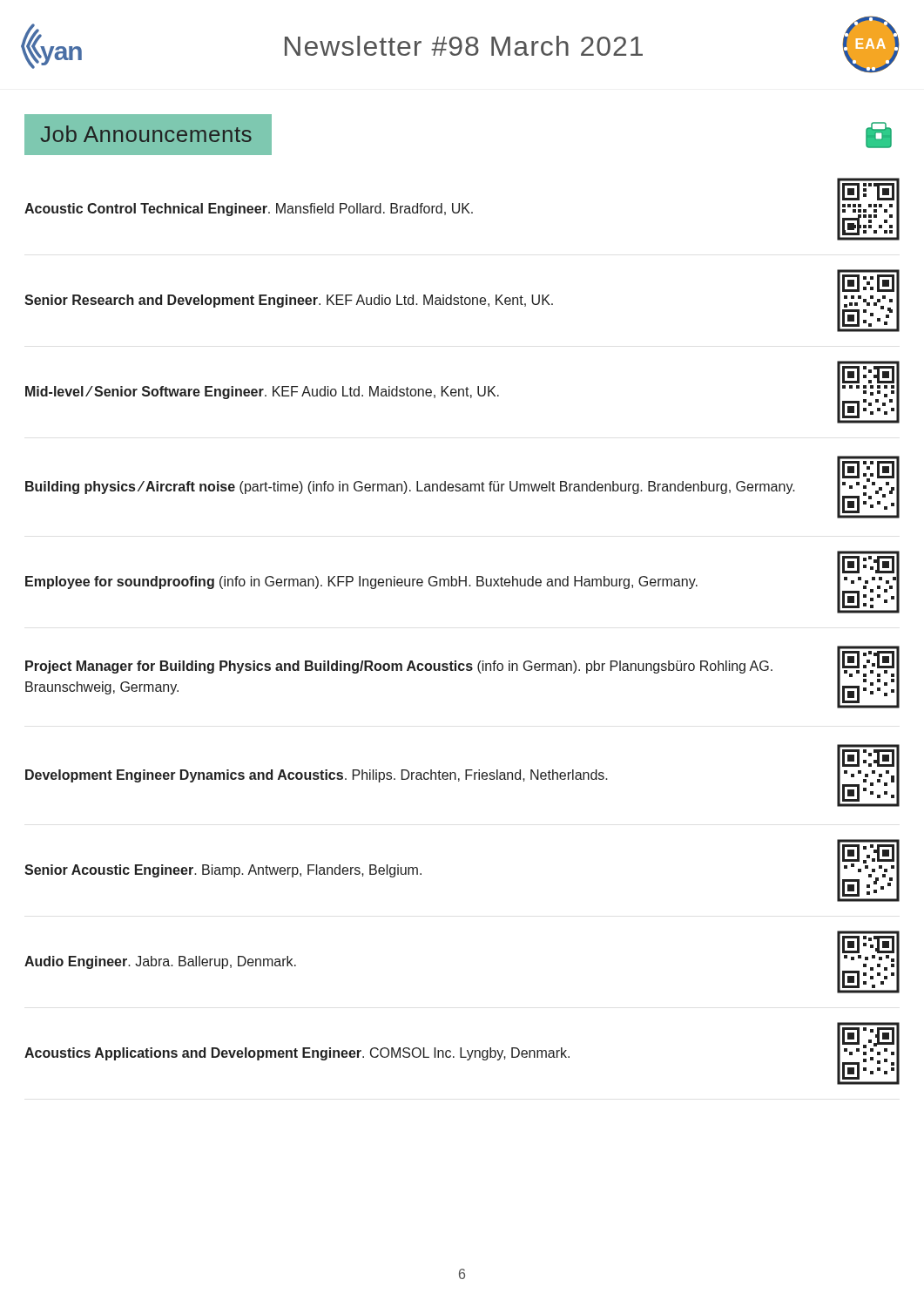Where does it say "Job Announcements"?
This screenshot has height=1307, width=924.
point(148,135)
